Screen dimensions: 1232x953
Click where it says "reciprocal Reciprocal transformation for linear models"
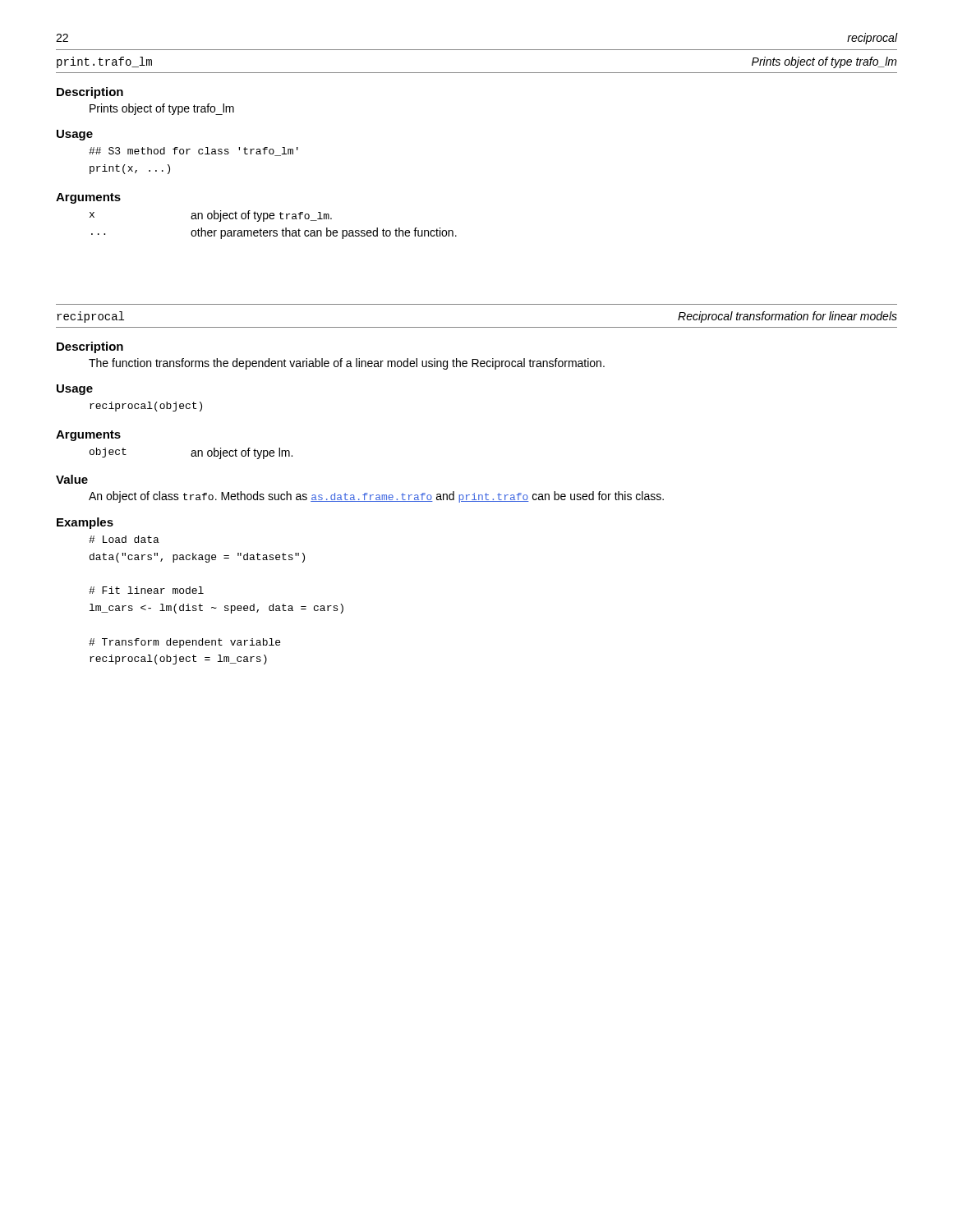click(x=476, y=317)
